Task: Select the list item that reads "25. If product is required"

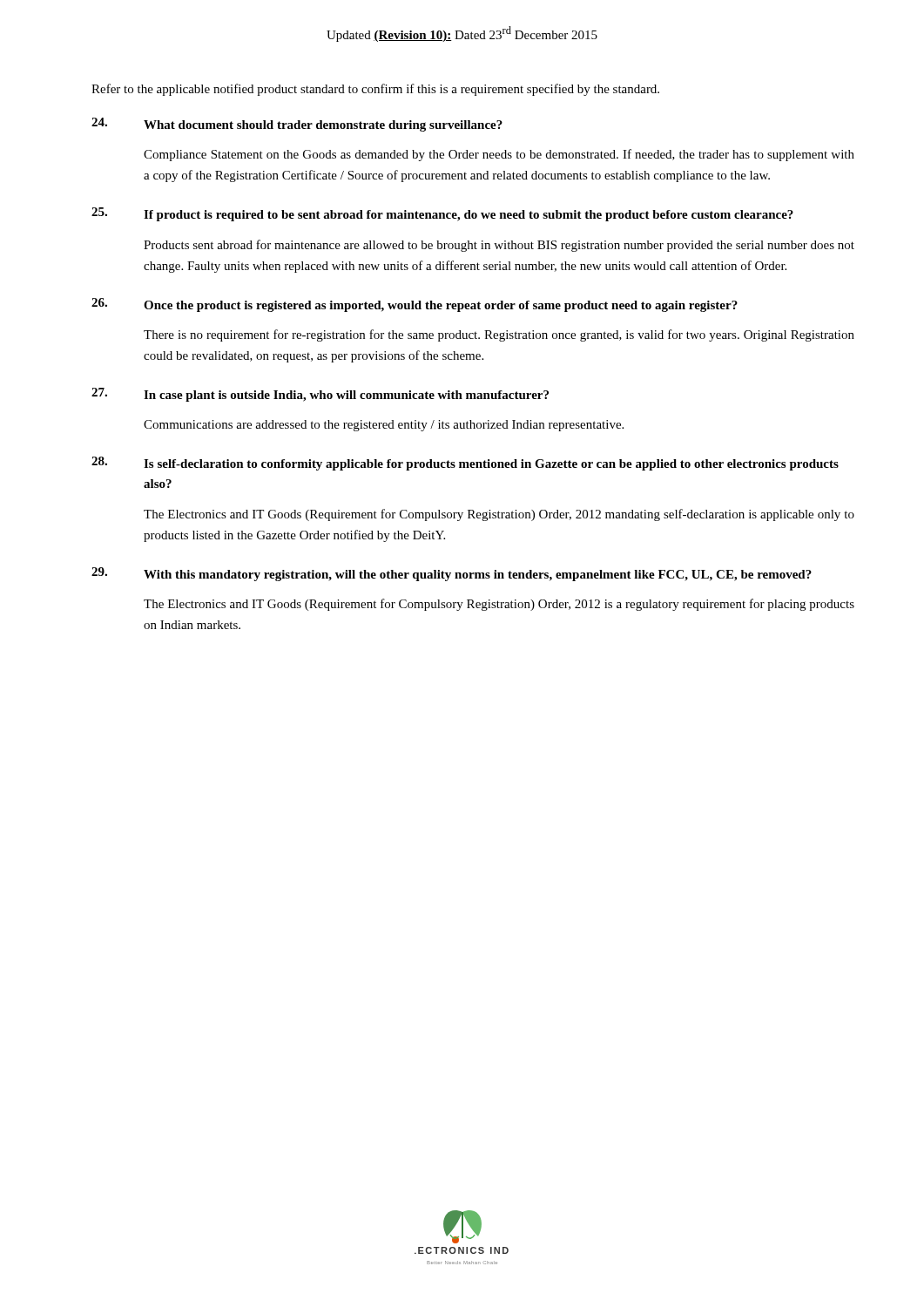Action: tap(473, 215)
